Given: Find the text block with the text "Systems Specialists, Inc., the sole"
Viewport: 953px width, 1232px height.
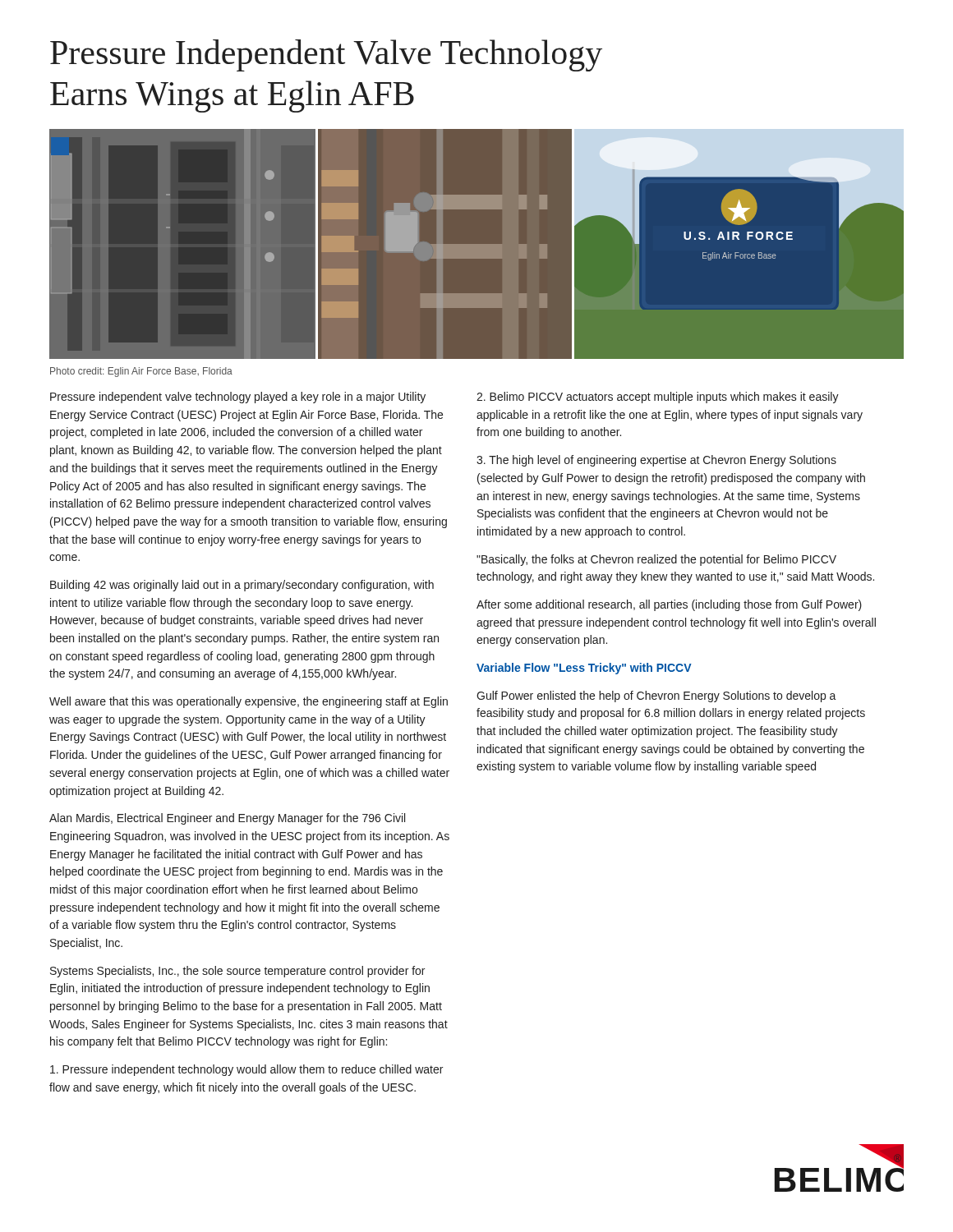Looking at the screenshot, I should point(250,1007).
